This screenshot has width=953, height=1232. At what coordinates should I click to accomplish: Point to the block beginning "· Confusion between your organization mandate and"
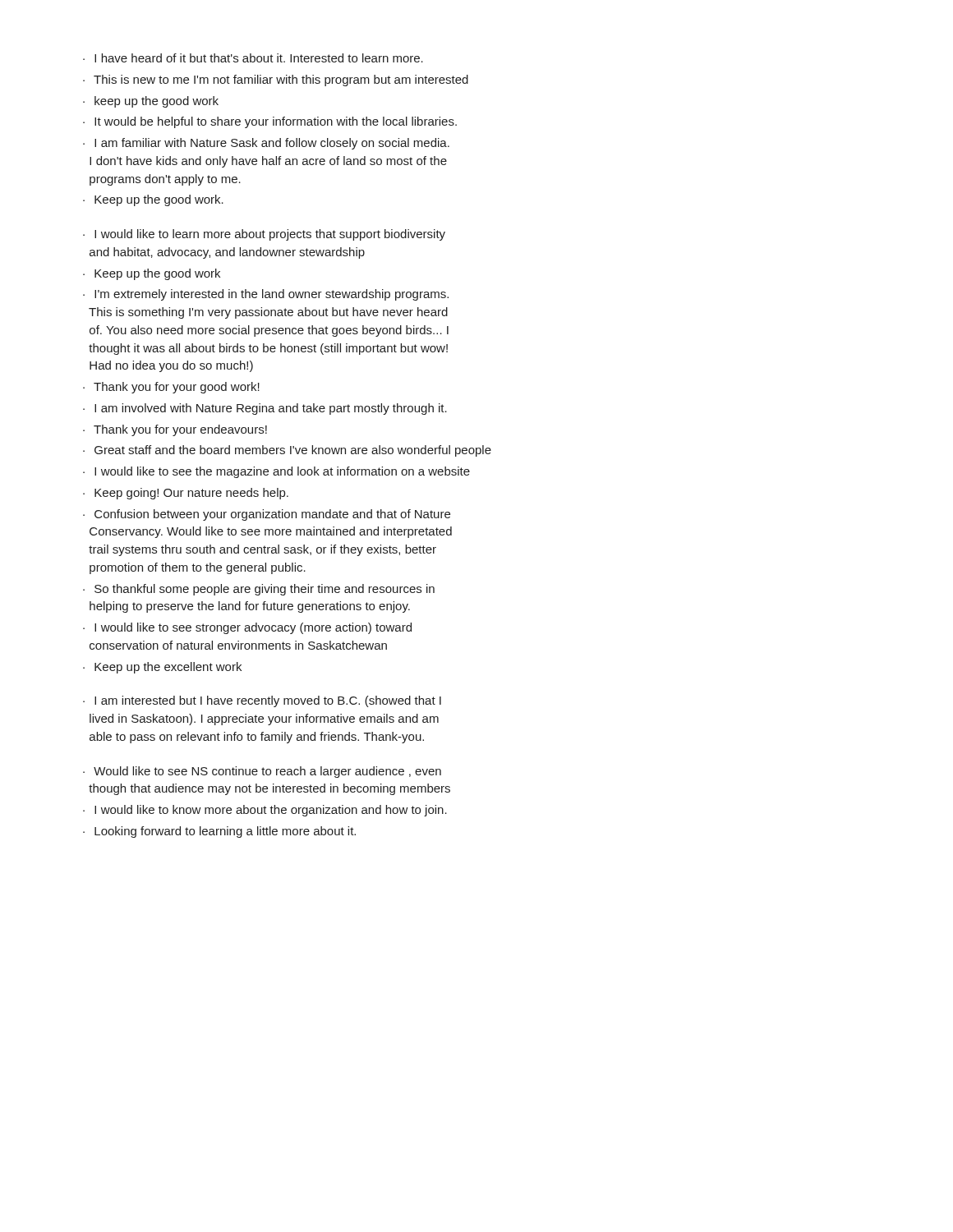[267, 539]
